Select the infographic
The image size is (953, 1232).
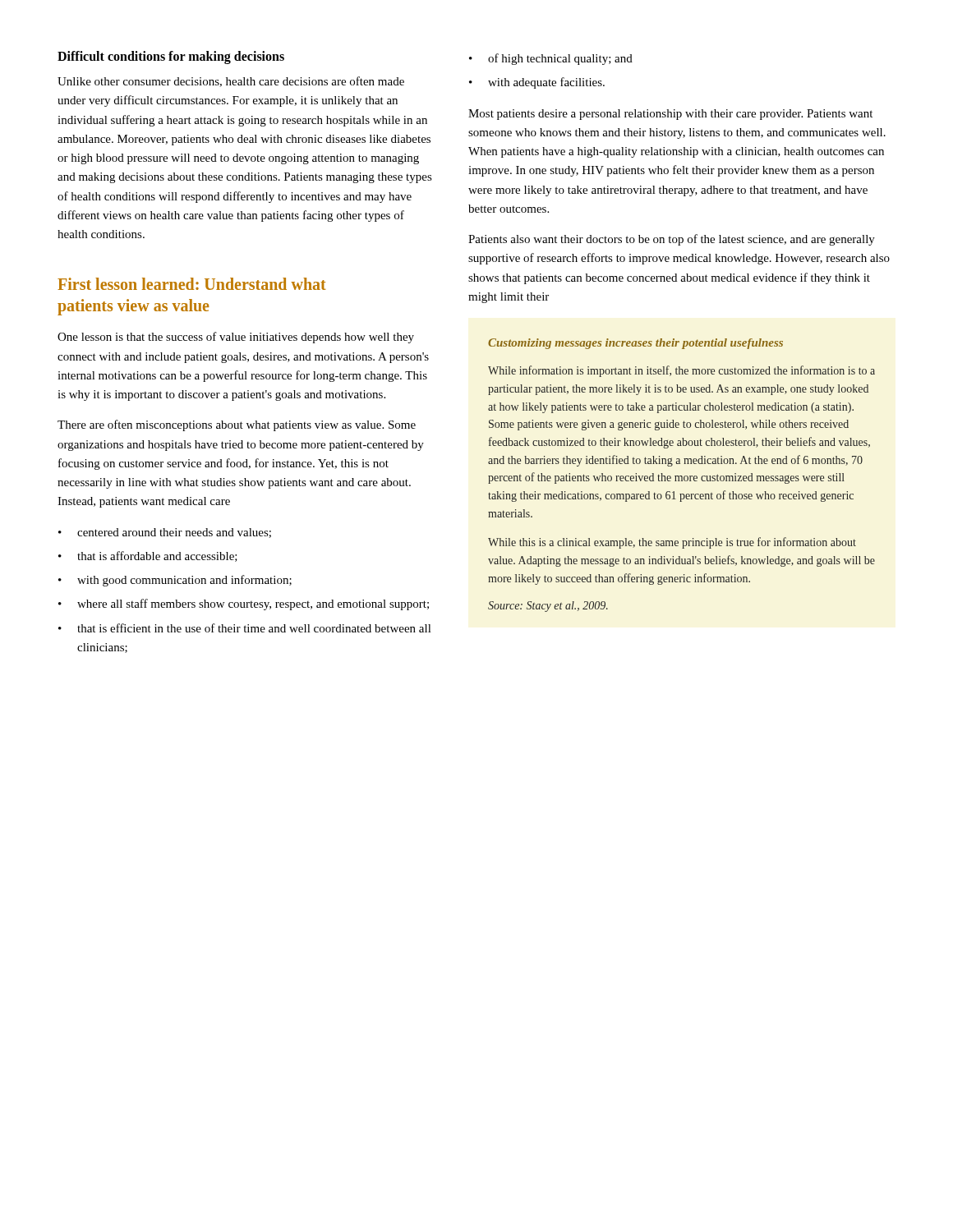(682, 472)
